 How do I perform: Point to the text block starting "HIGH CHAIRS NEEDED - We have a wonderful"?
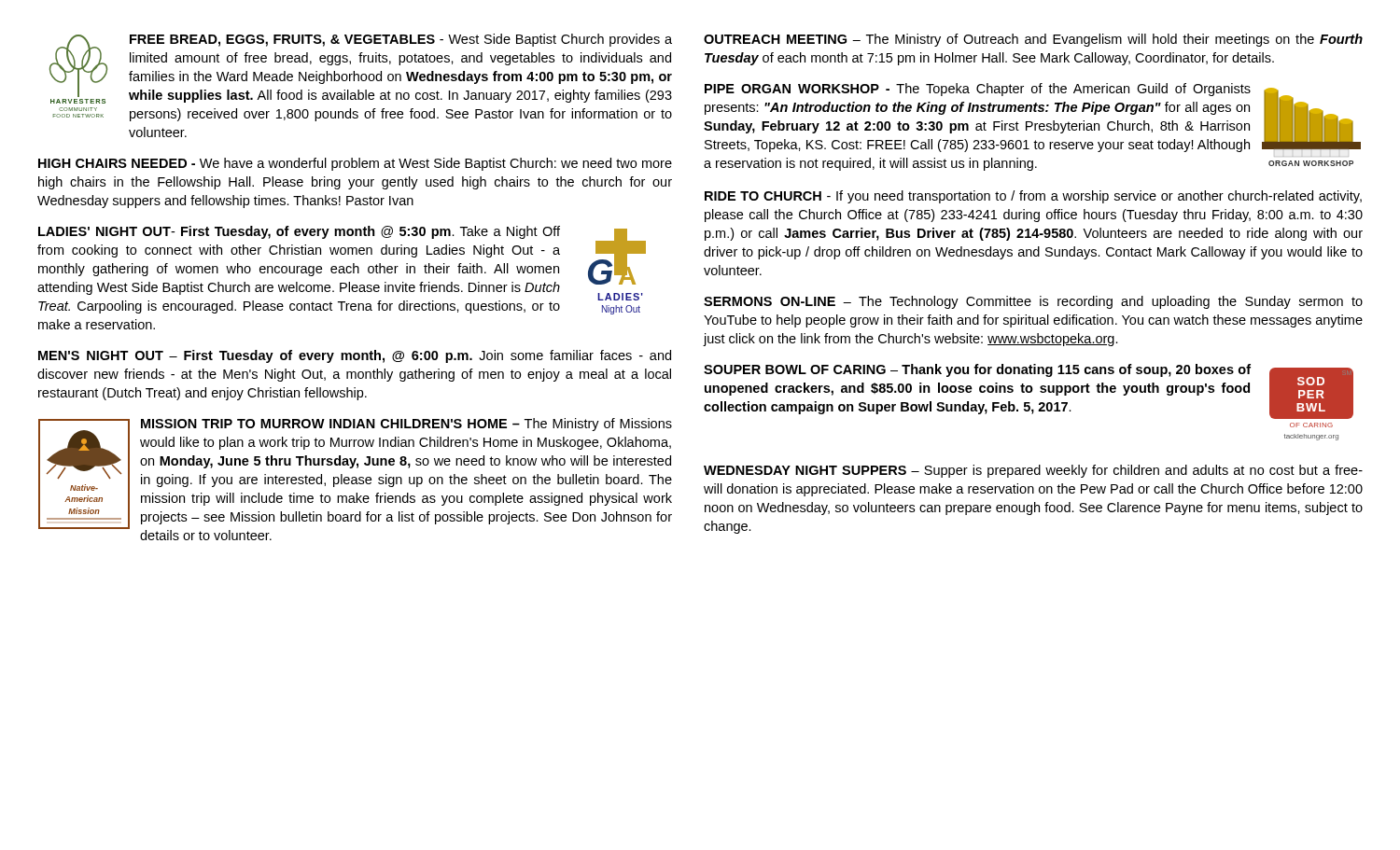click(355, 182)
